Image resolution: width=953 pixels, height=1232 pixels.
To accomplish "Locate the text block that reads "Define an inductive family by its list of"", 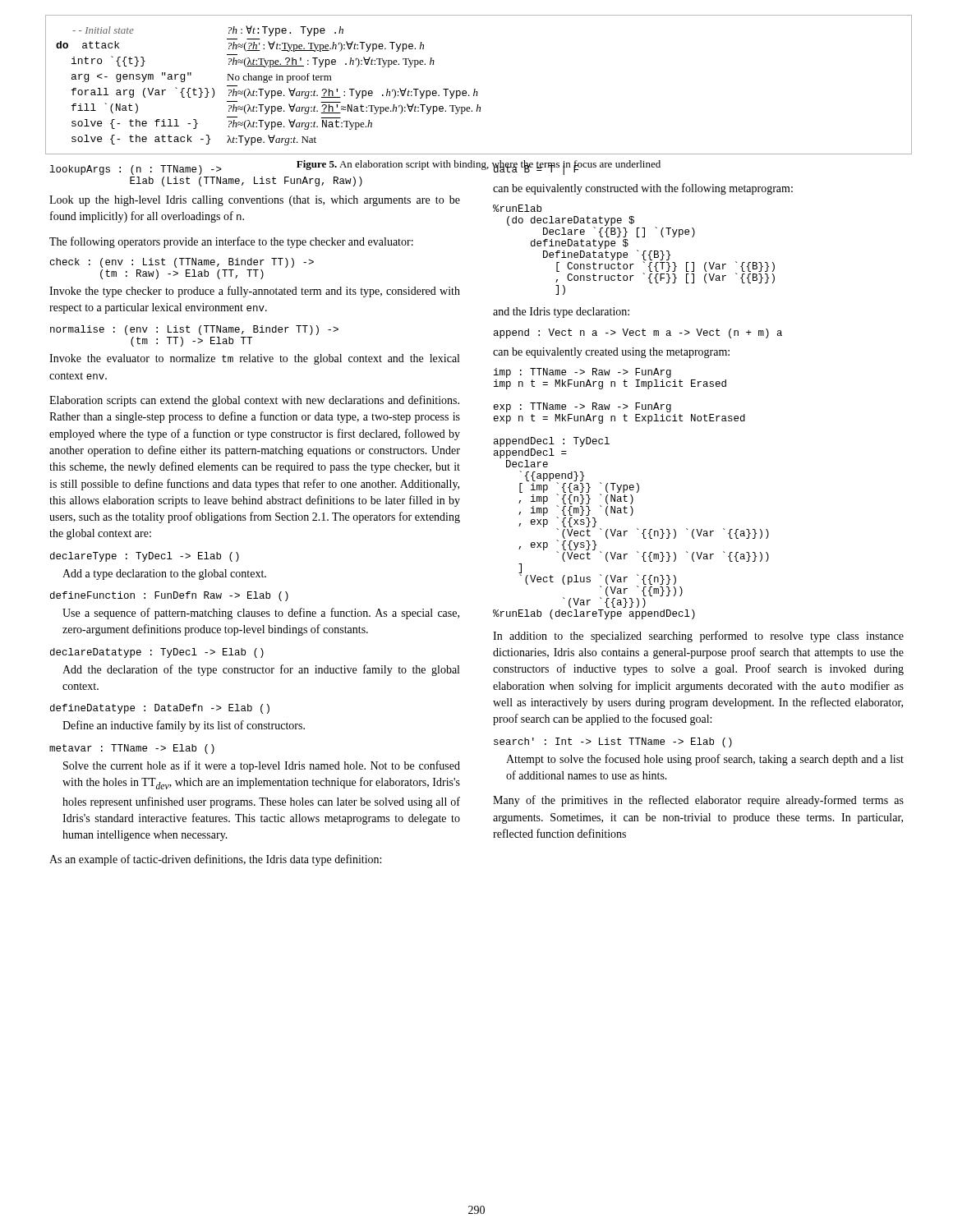I will [261, 726].
